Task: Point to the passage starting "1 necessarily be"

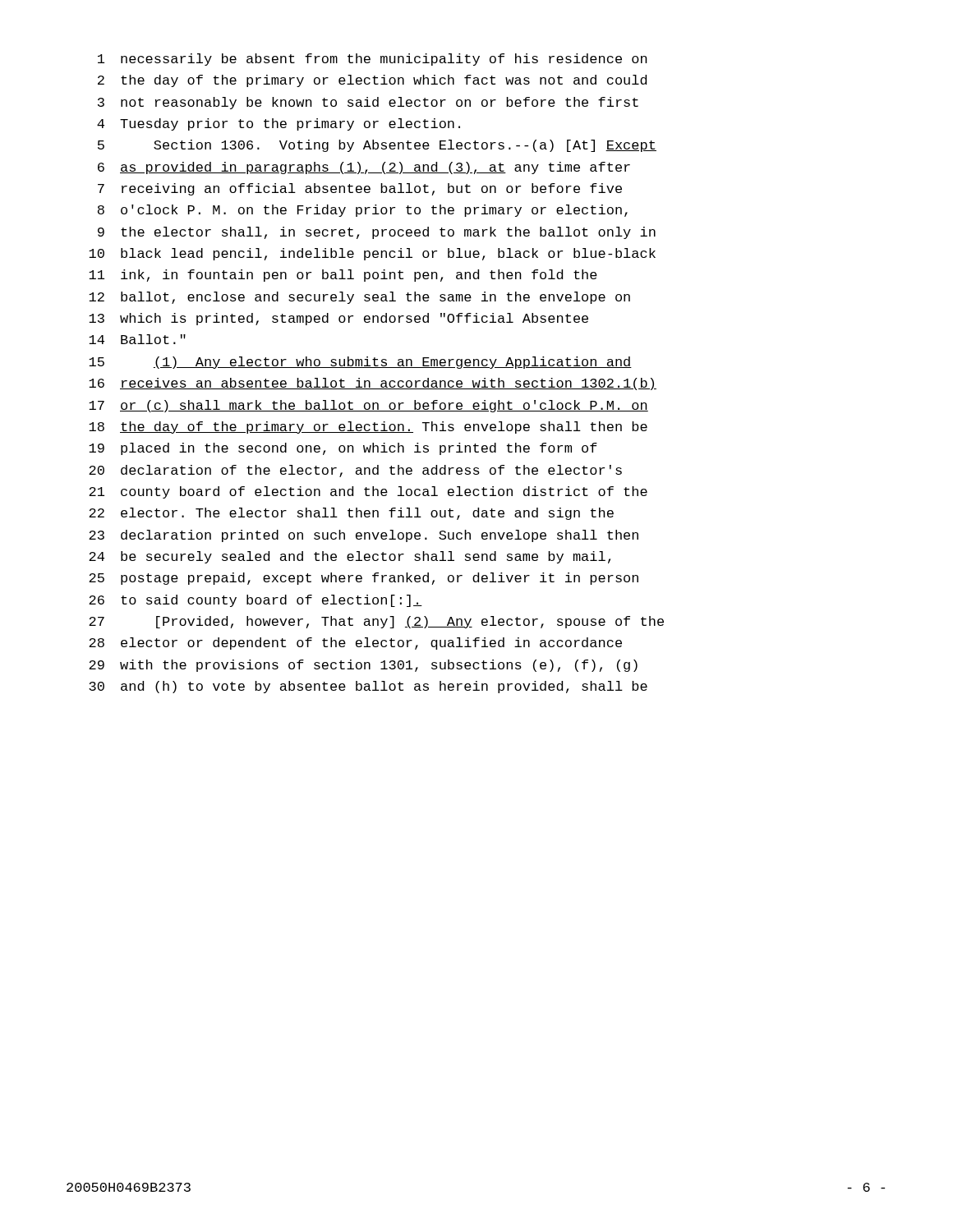Action: tap(476, 60)
